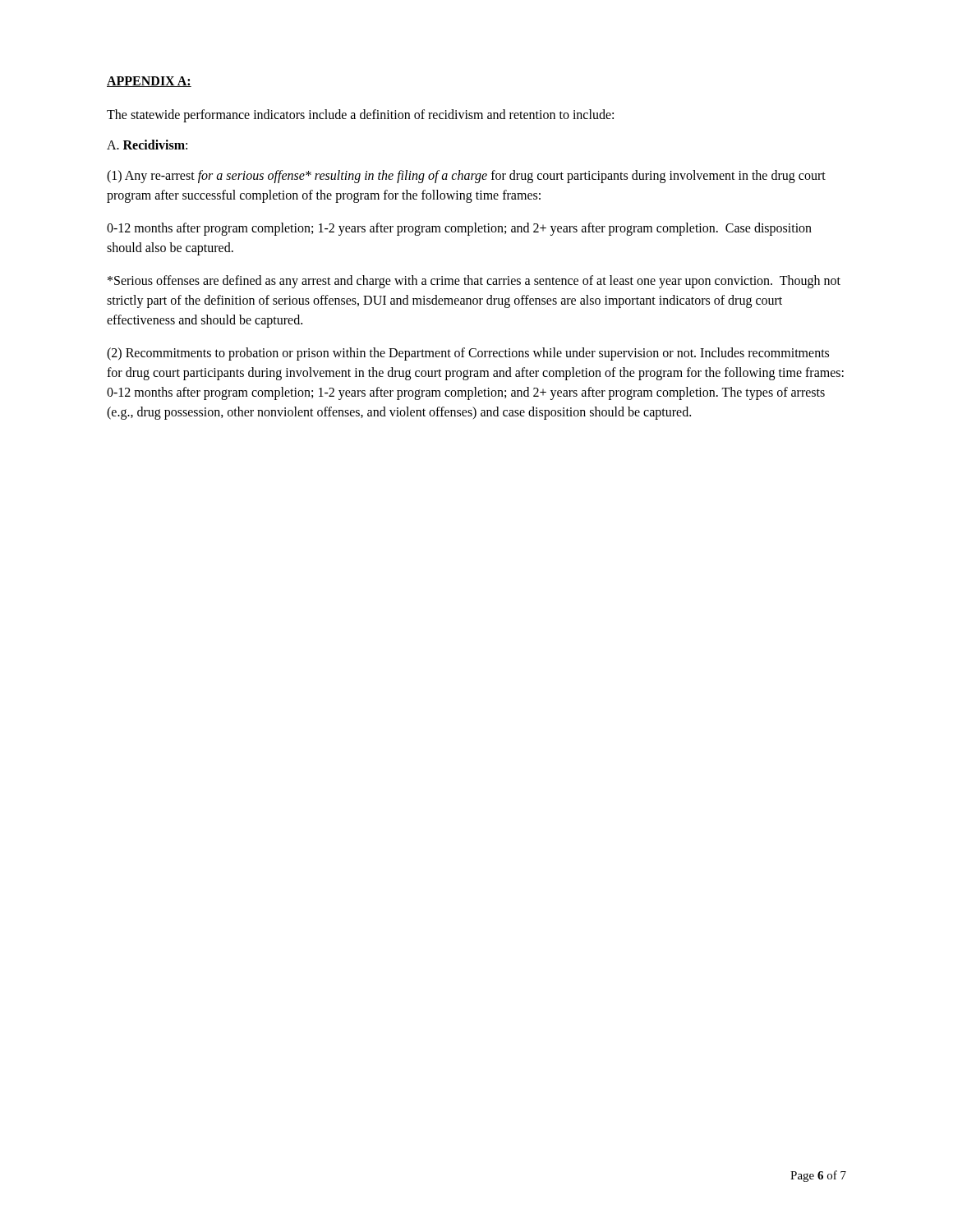Click on the text block containing "The statewide performance indicators"
This screenshot has height=1232, width=953.
[x=361, y=115]
